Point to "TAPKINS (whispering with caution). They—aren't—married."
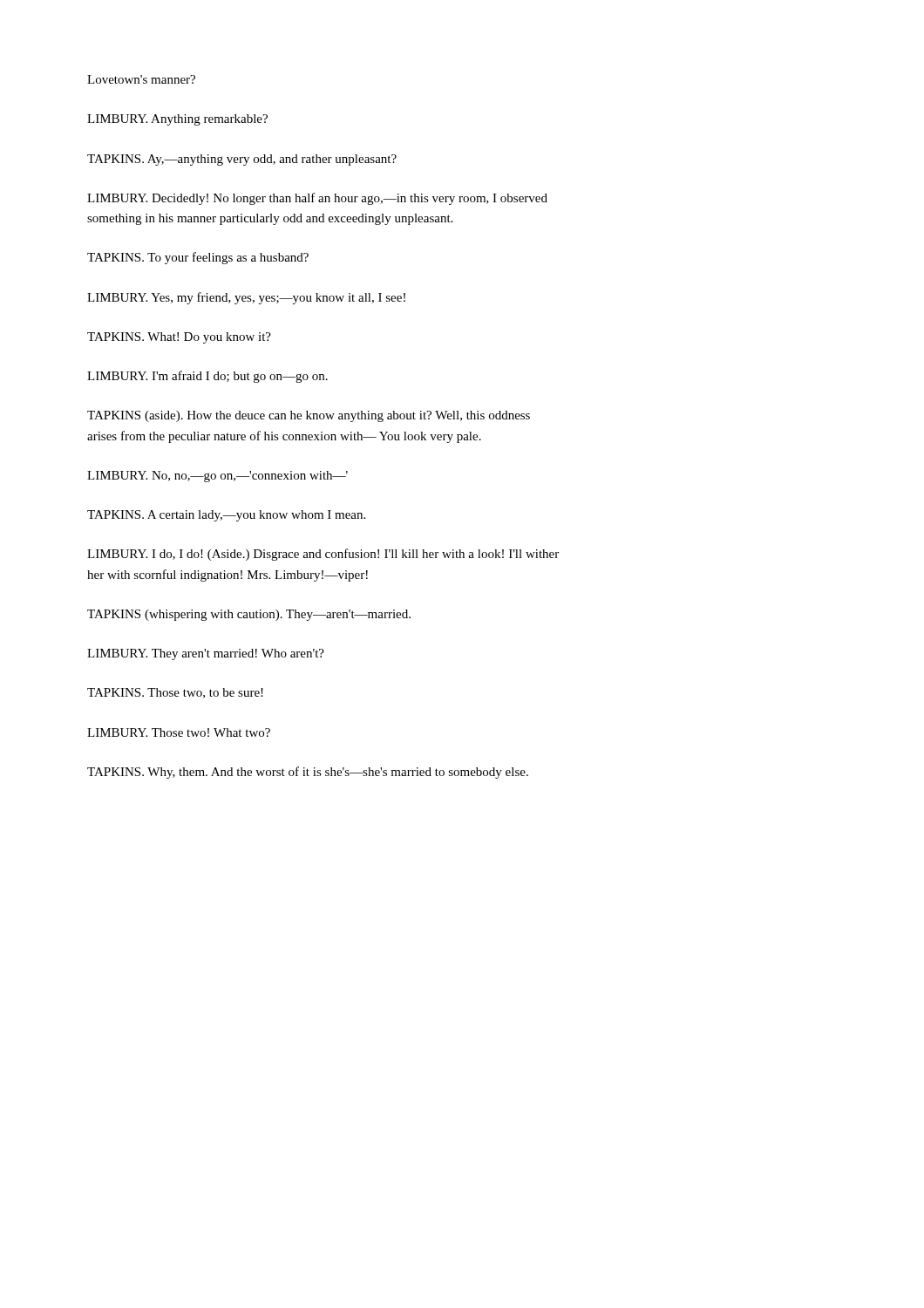 click(249, 614)
